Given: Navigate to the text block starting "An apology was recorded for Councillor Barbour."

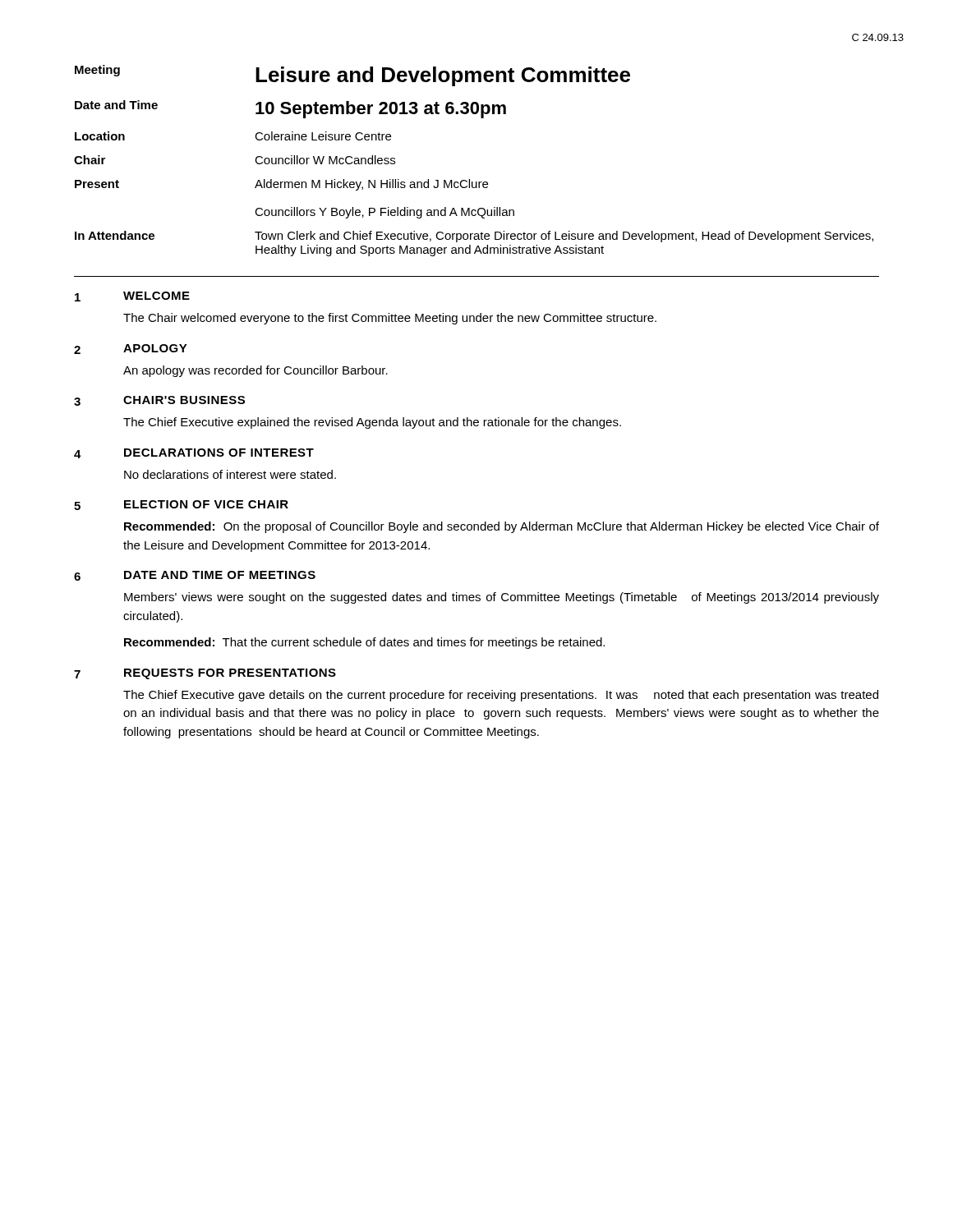Looking at the screenshot, I should [256, 370].
